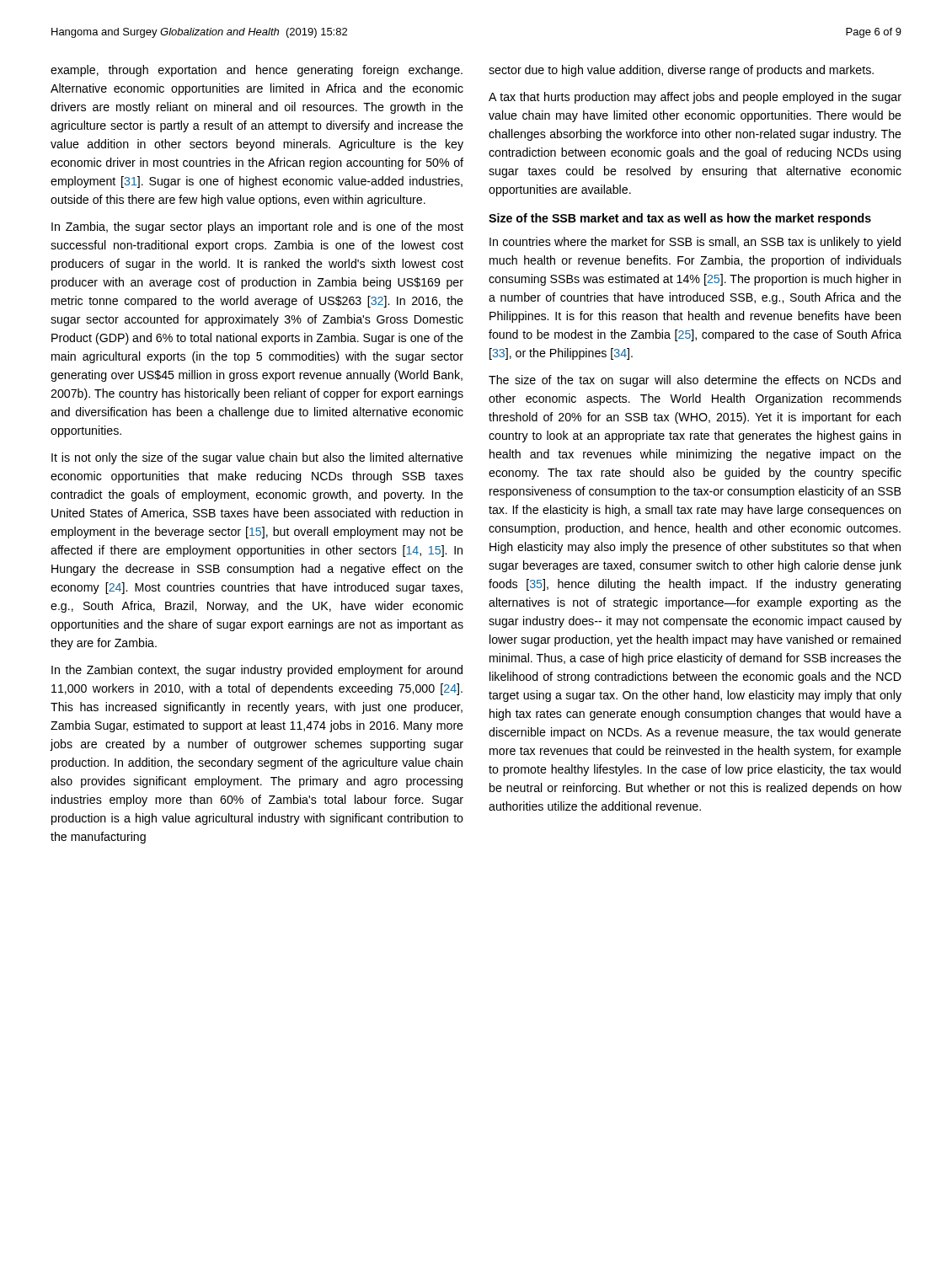
Task: Locate the section header that says "Size of the SSB market and"
Action: tap(680, 218)
